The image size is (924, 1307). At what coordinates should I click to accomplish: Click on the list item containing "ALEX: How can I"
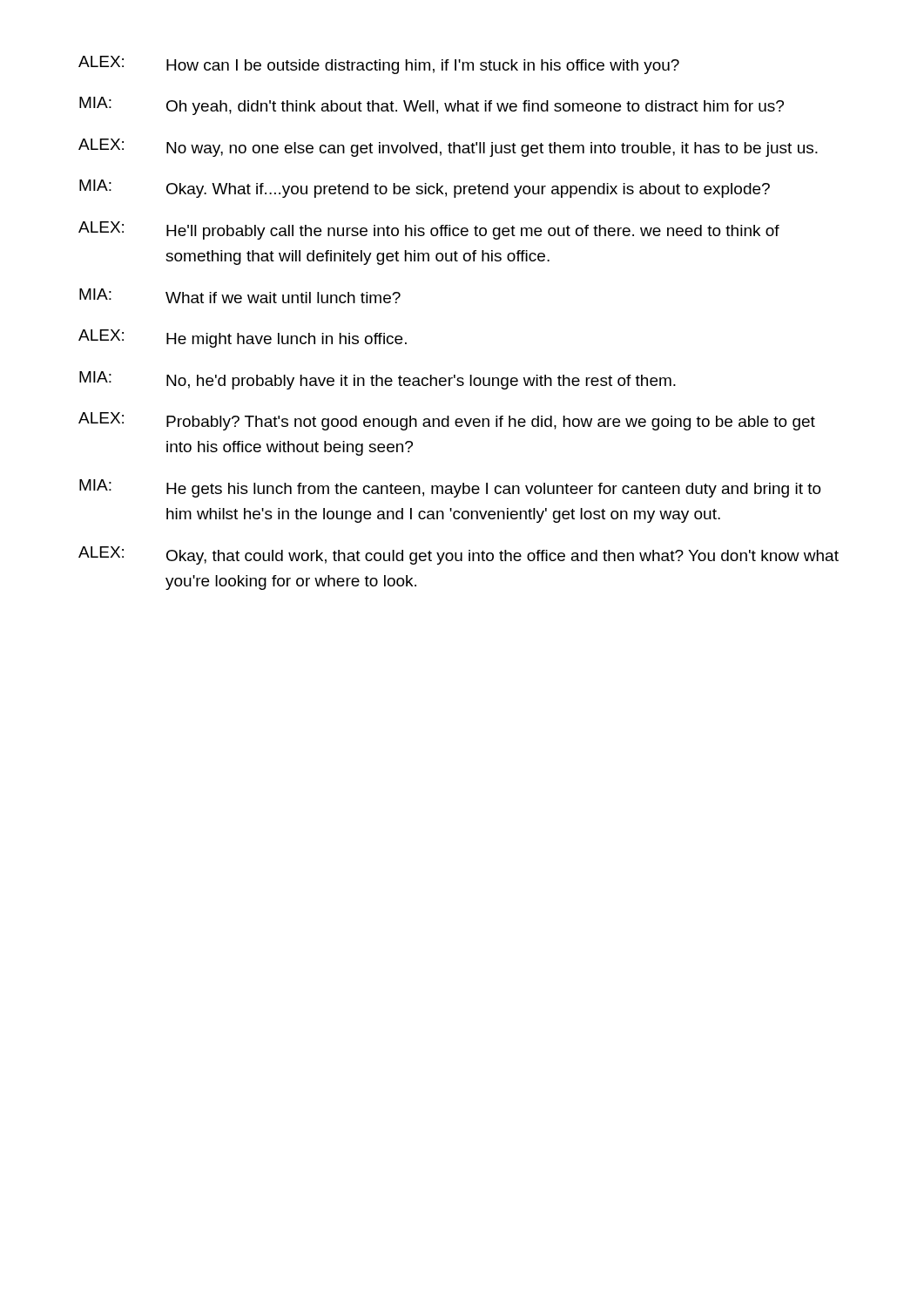coord(462,65)
